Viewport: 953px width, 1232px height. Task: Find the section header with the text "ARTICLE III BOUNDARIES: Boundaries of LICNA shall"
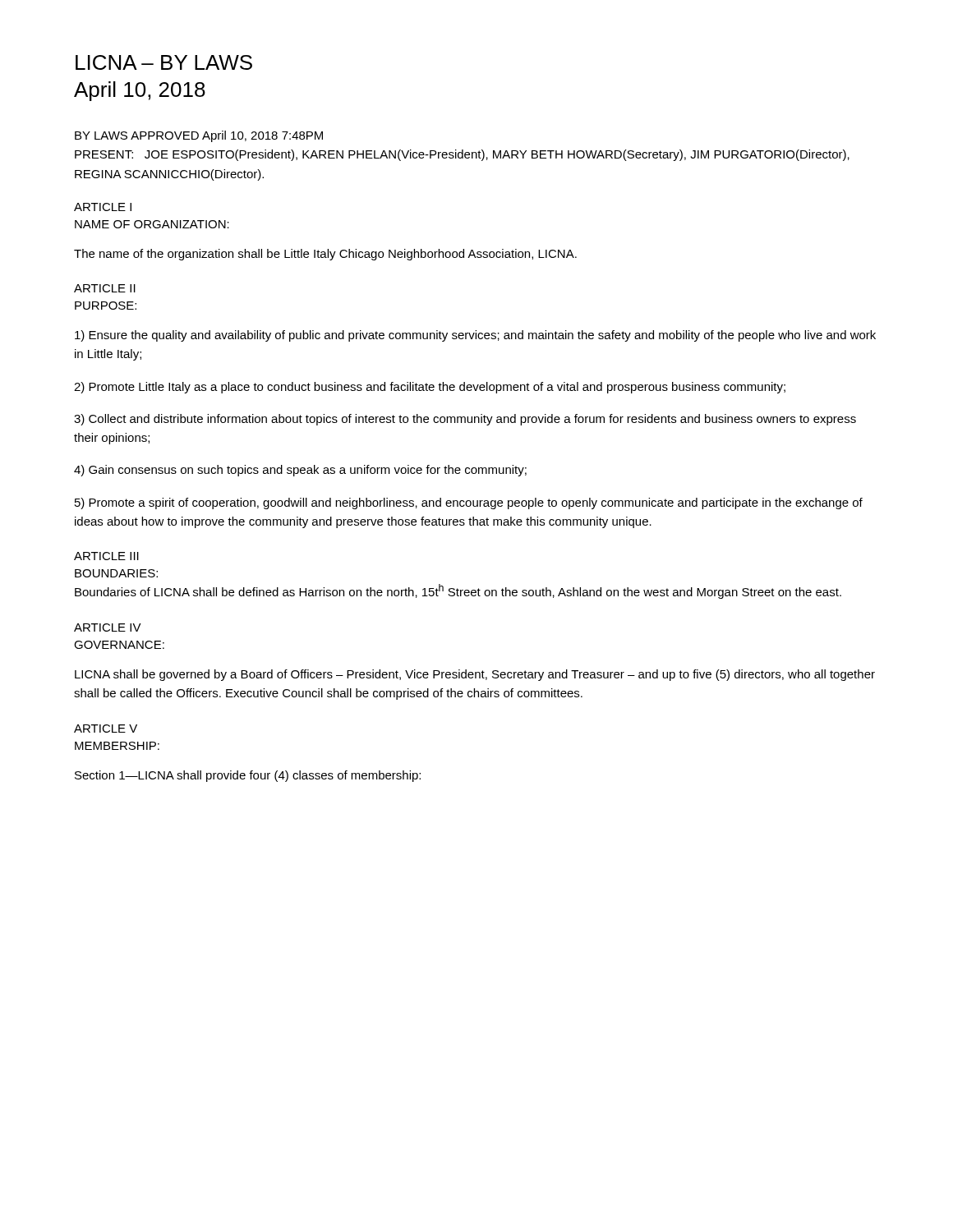tap(106, 556)
